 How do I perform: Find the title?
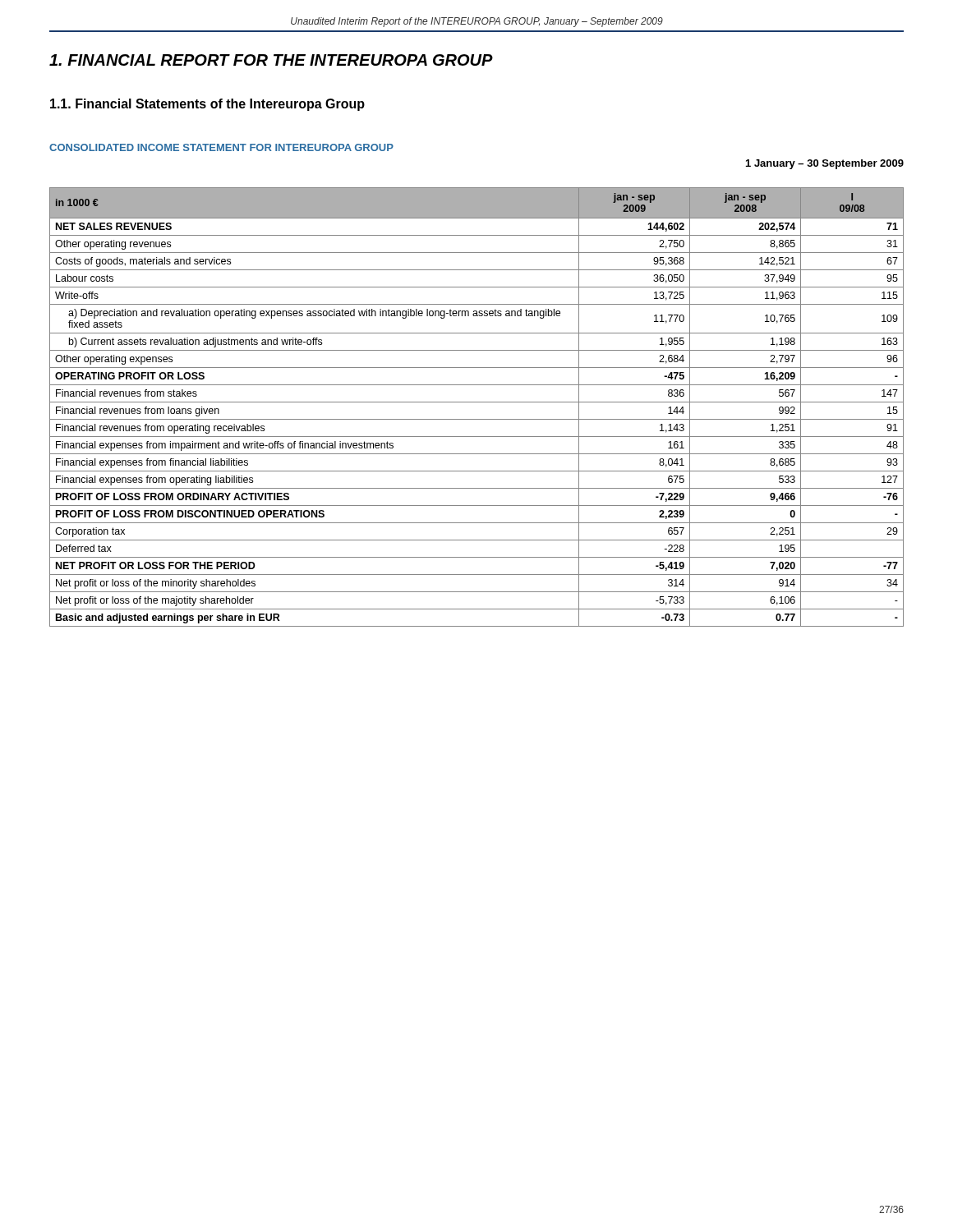(476, 60)
